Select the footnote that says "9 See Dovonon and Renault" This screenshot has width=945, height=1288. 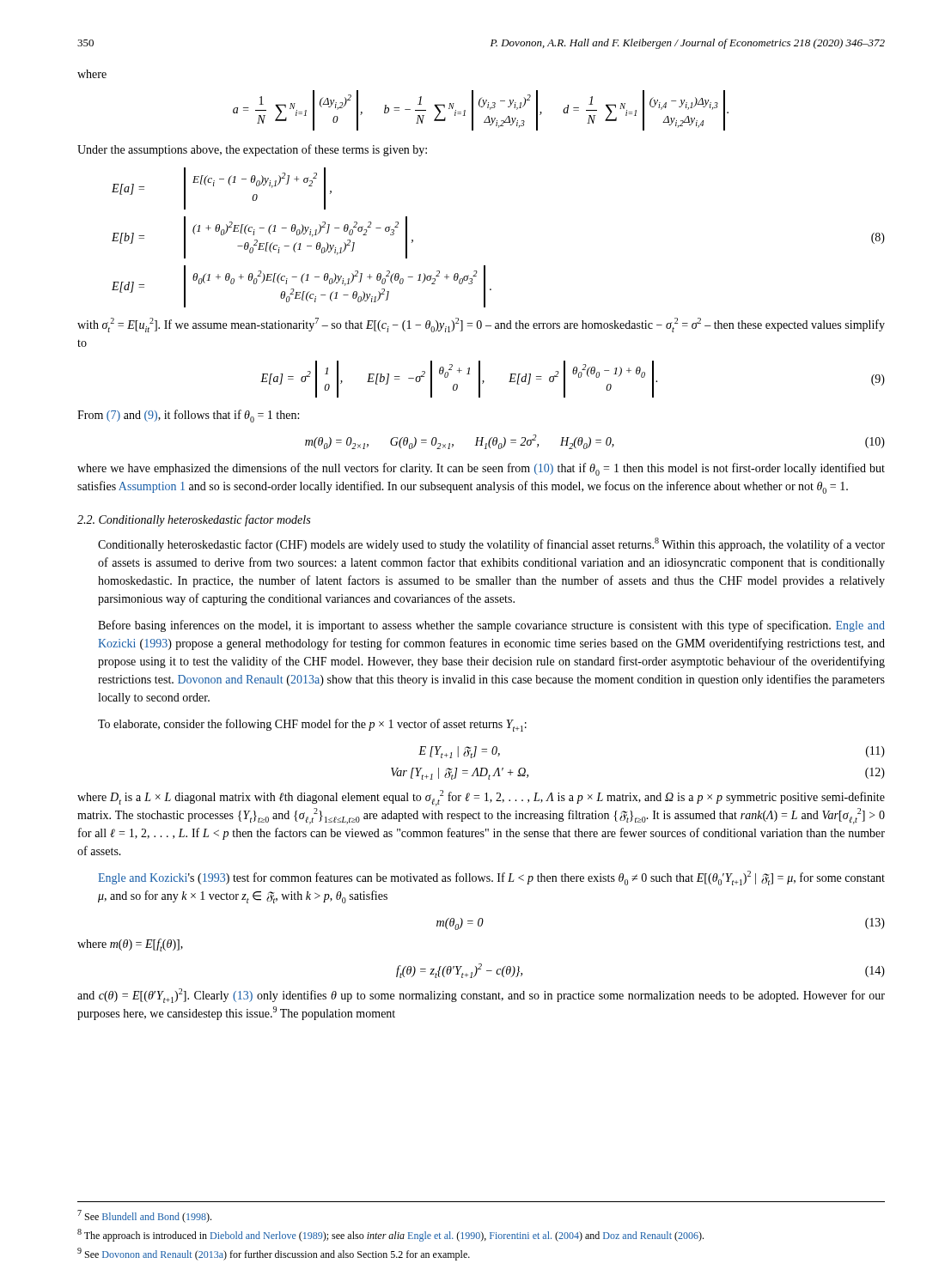coord(274,1254)
